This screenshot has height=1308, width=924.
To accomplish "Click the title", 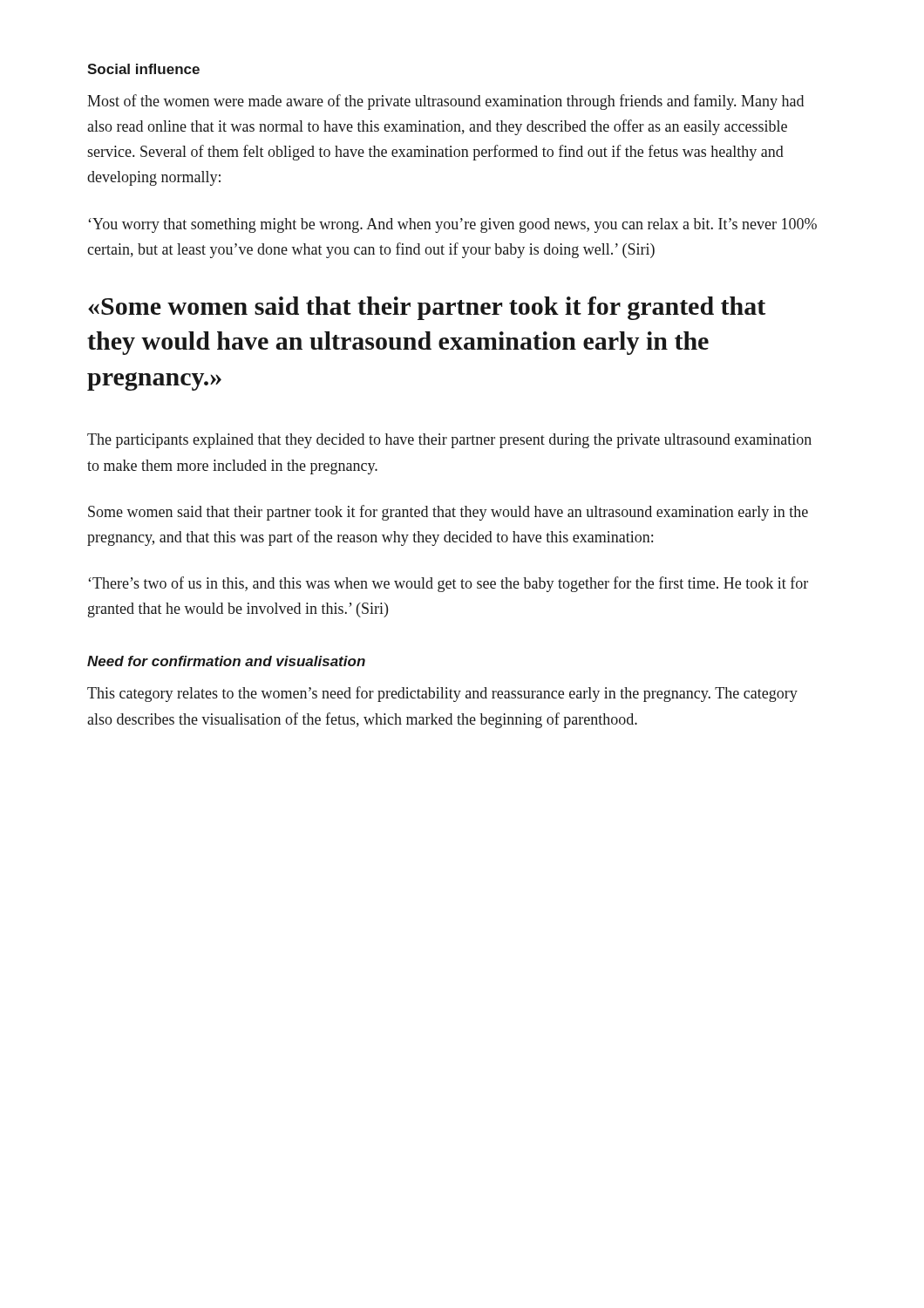I will [x=426, y=341].
